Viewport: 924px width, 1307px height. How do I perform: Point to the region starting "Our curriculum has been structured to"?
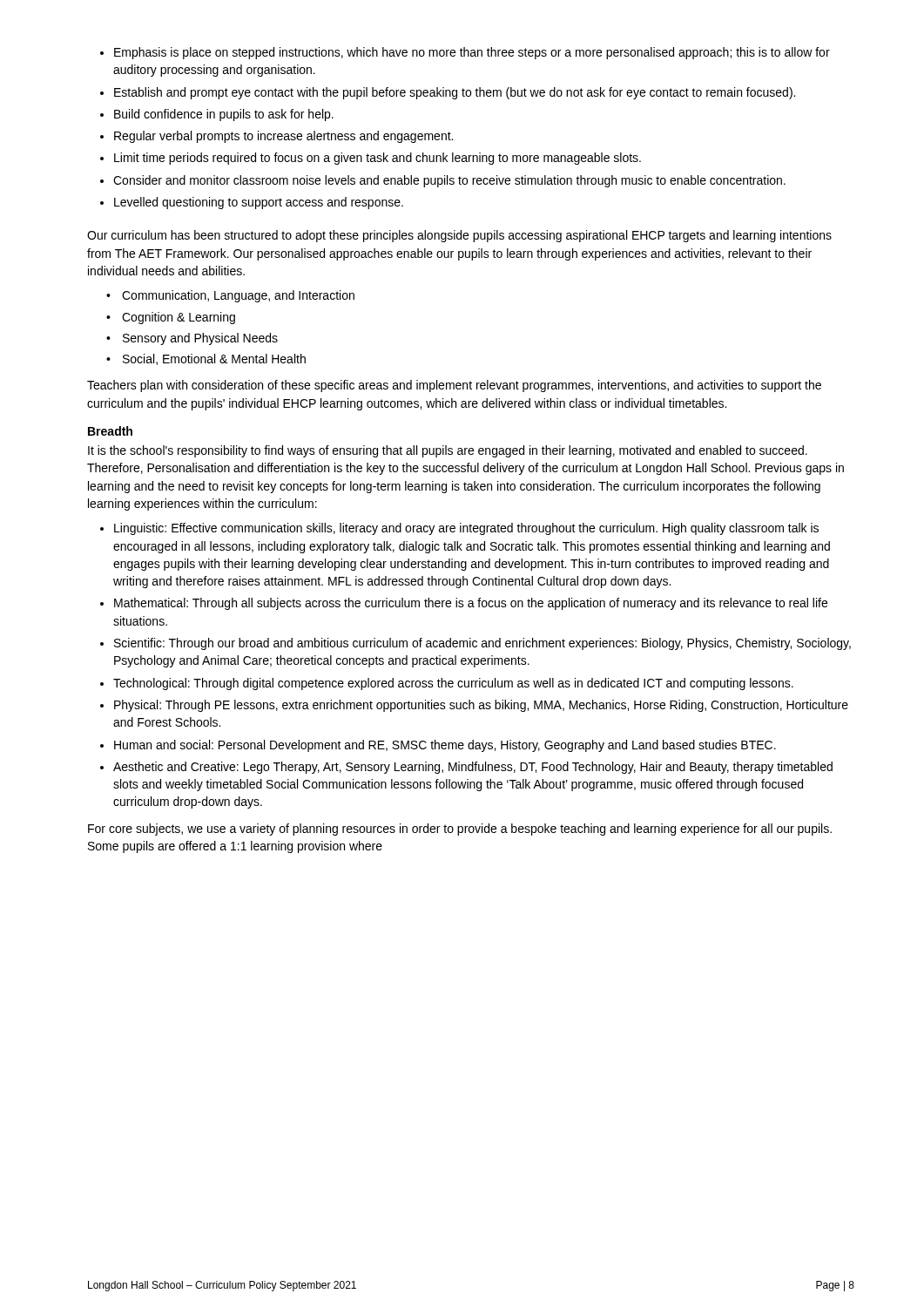click(x=471, y=253)
